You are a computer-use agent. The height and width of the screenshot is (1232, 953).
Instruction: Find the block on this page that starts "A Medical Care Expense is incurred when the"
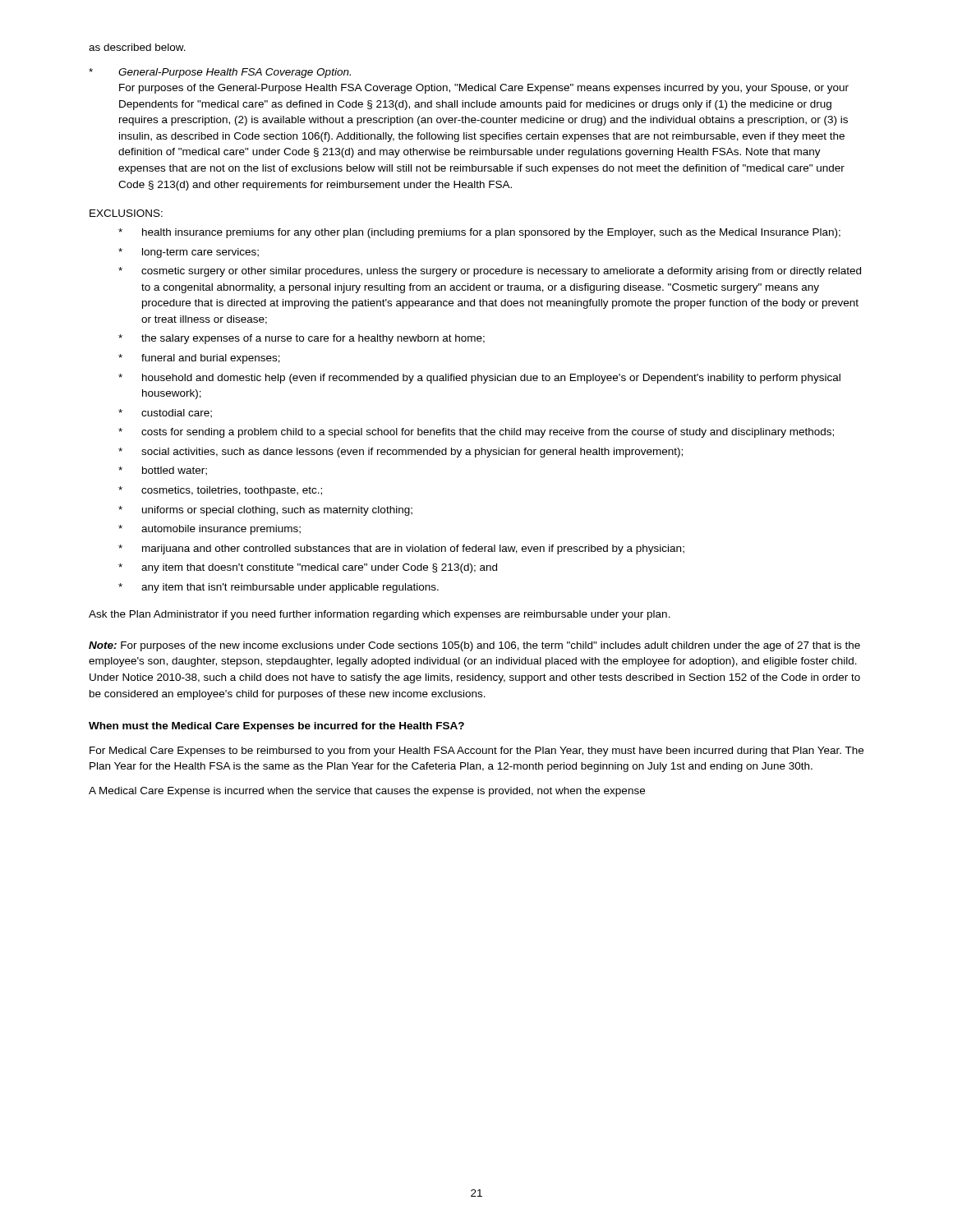click(x=367, y=790)
